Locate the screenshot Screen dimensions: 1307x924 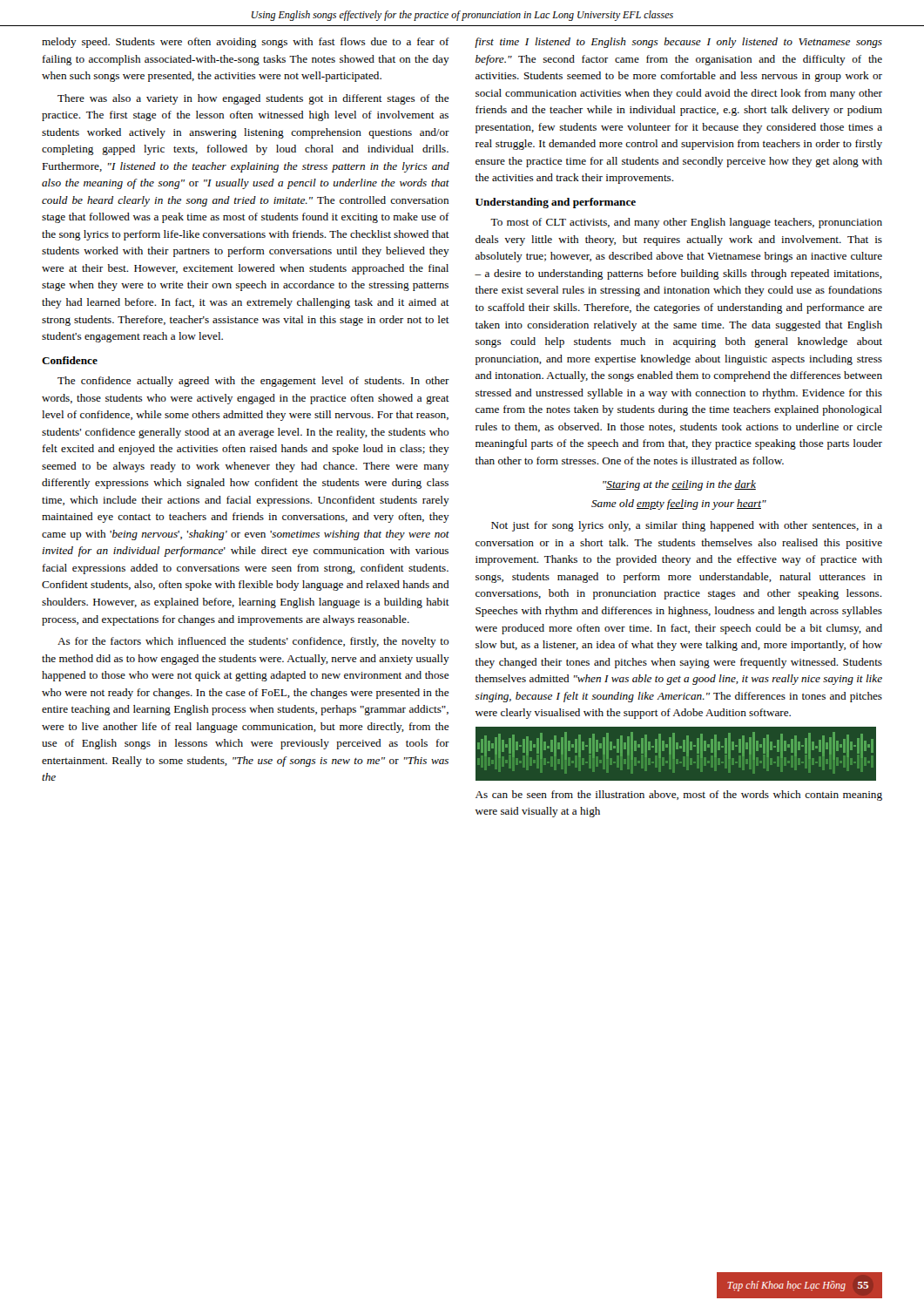[x=679, y=753]
